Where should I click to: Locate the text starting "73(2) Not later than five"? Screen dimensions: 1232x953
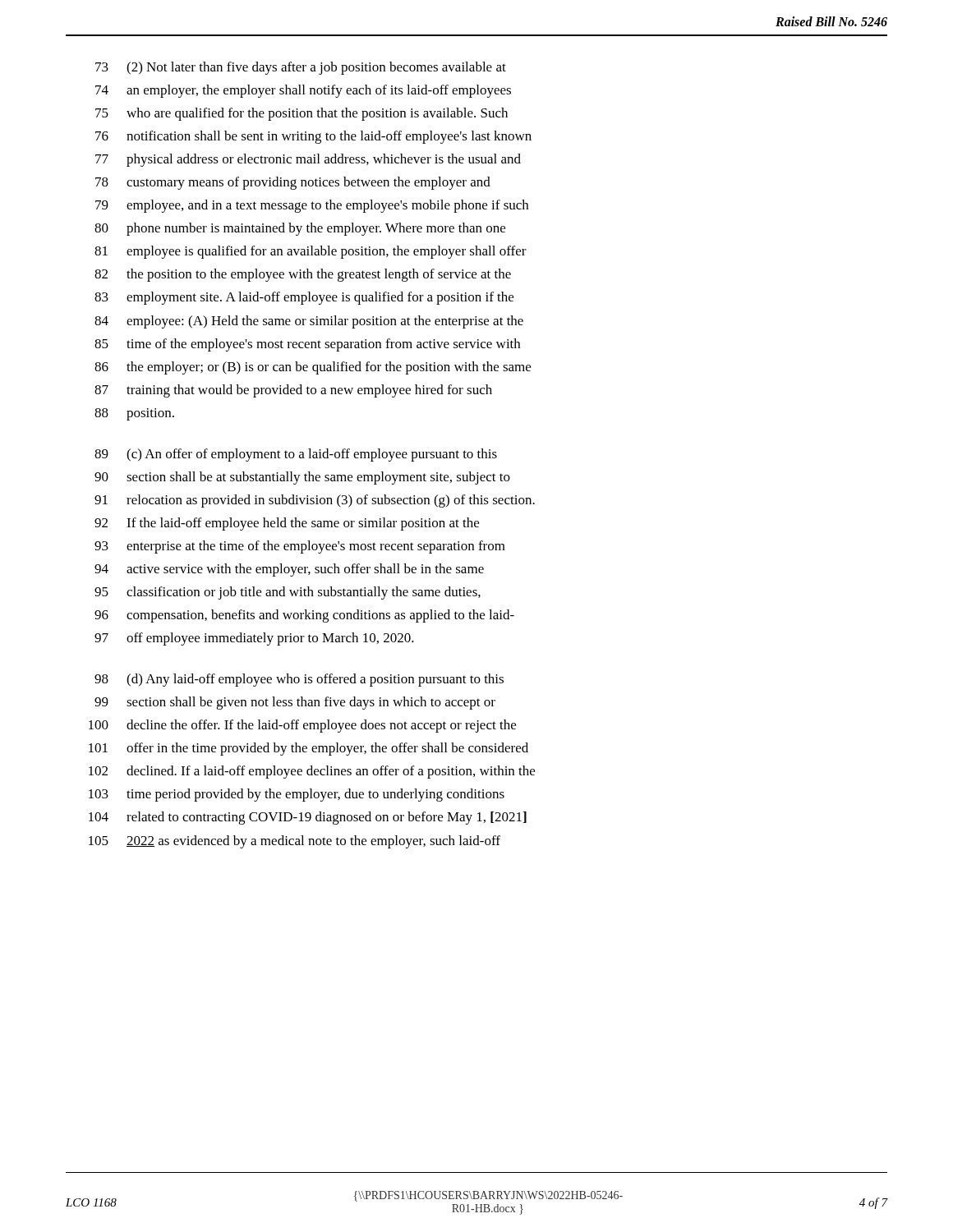tap(476, 240)
